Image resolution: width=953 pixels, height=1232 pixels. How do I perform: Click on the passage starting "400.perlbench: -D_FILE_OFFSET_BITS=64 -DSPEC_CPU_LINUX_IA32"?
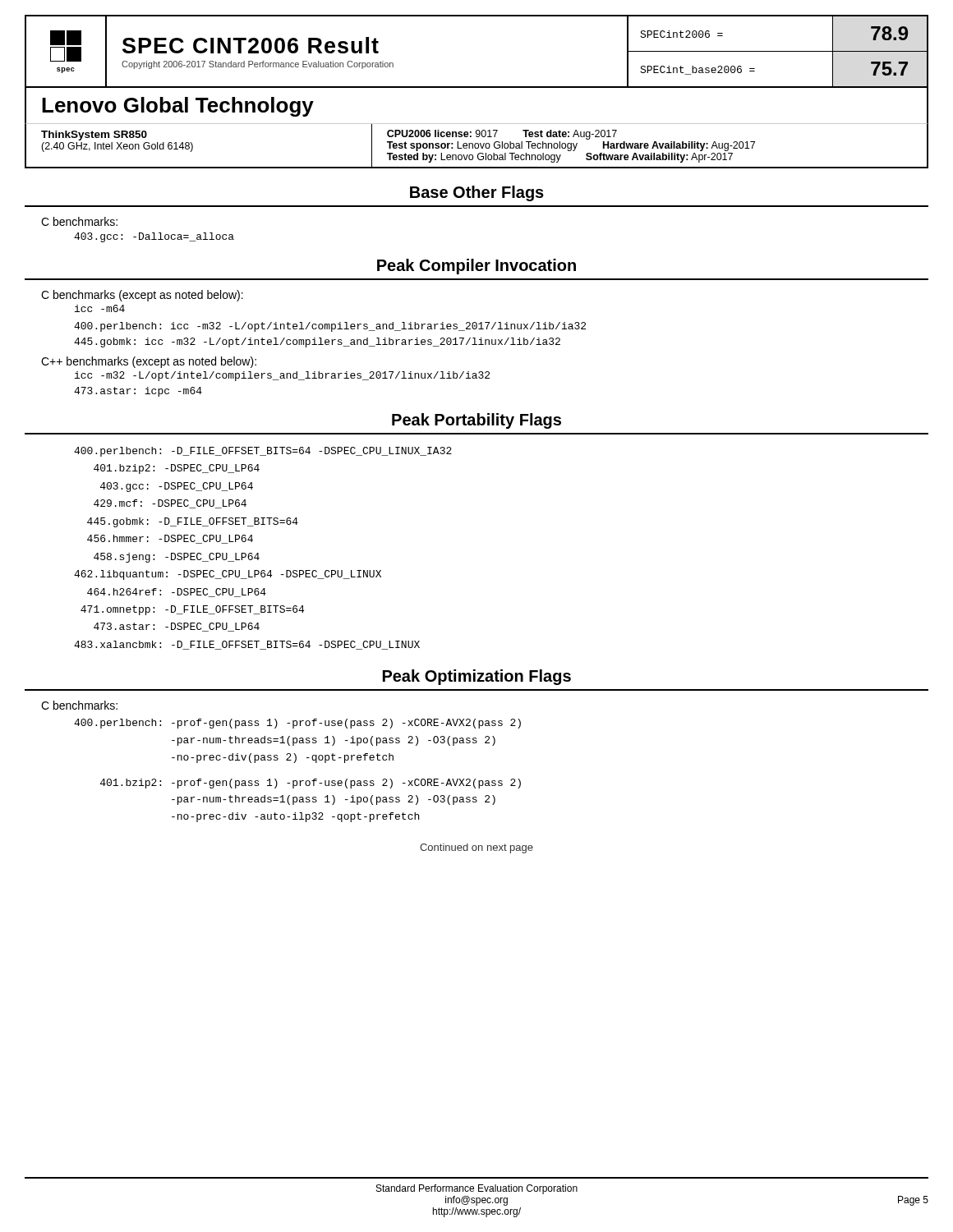pyautogui.click(x=263, y=451)
